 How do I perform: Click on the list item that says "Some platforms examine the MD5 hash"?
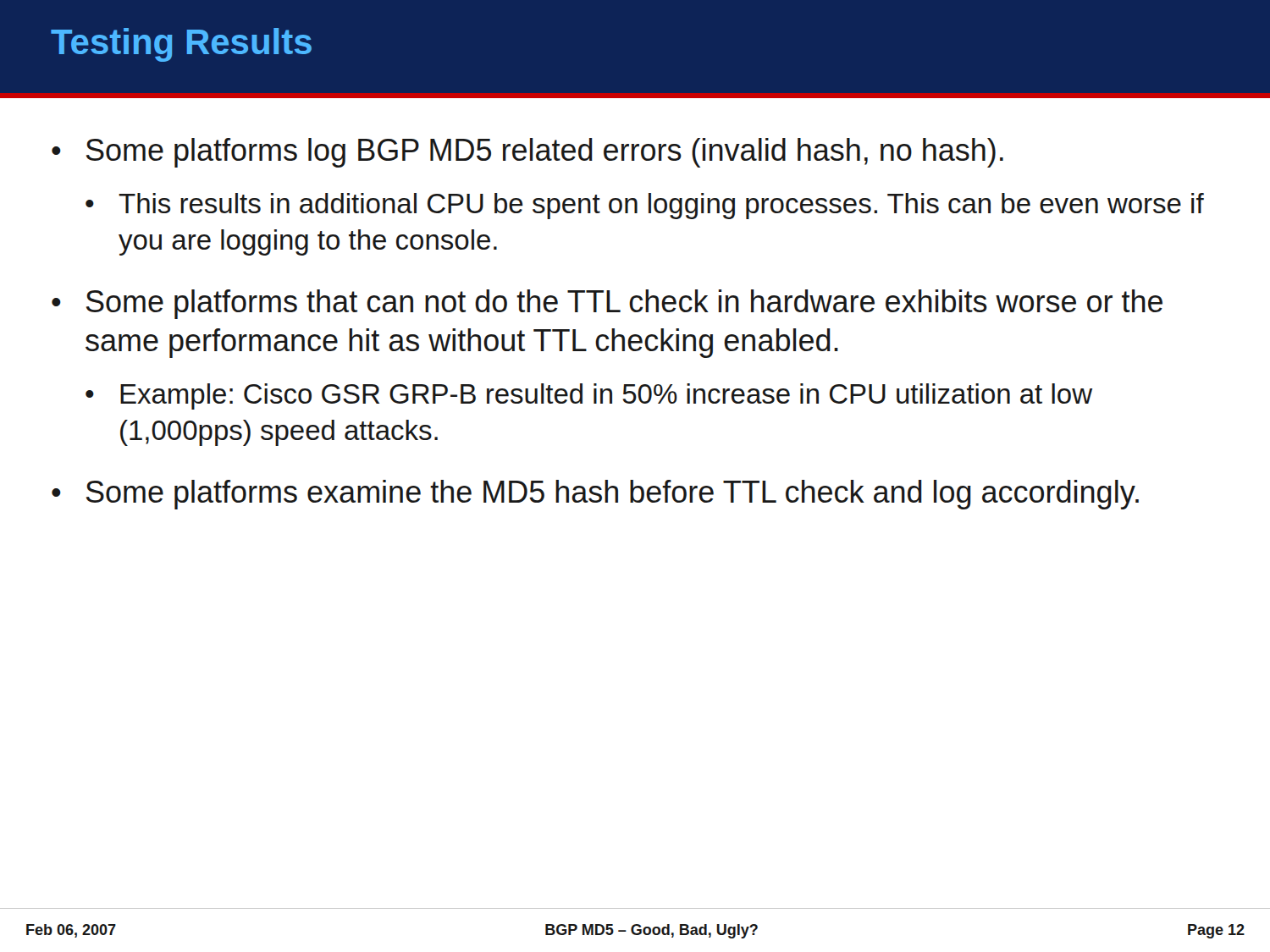click(635, 493)
